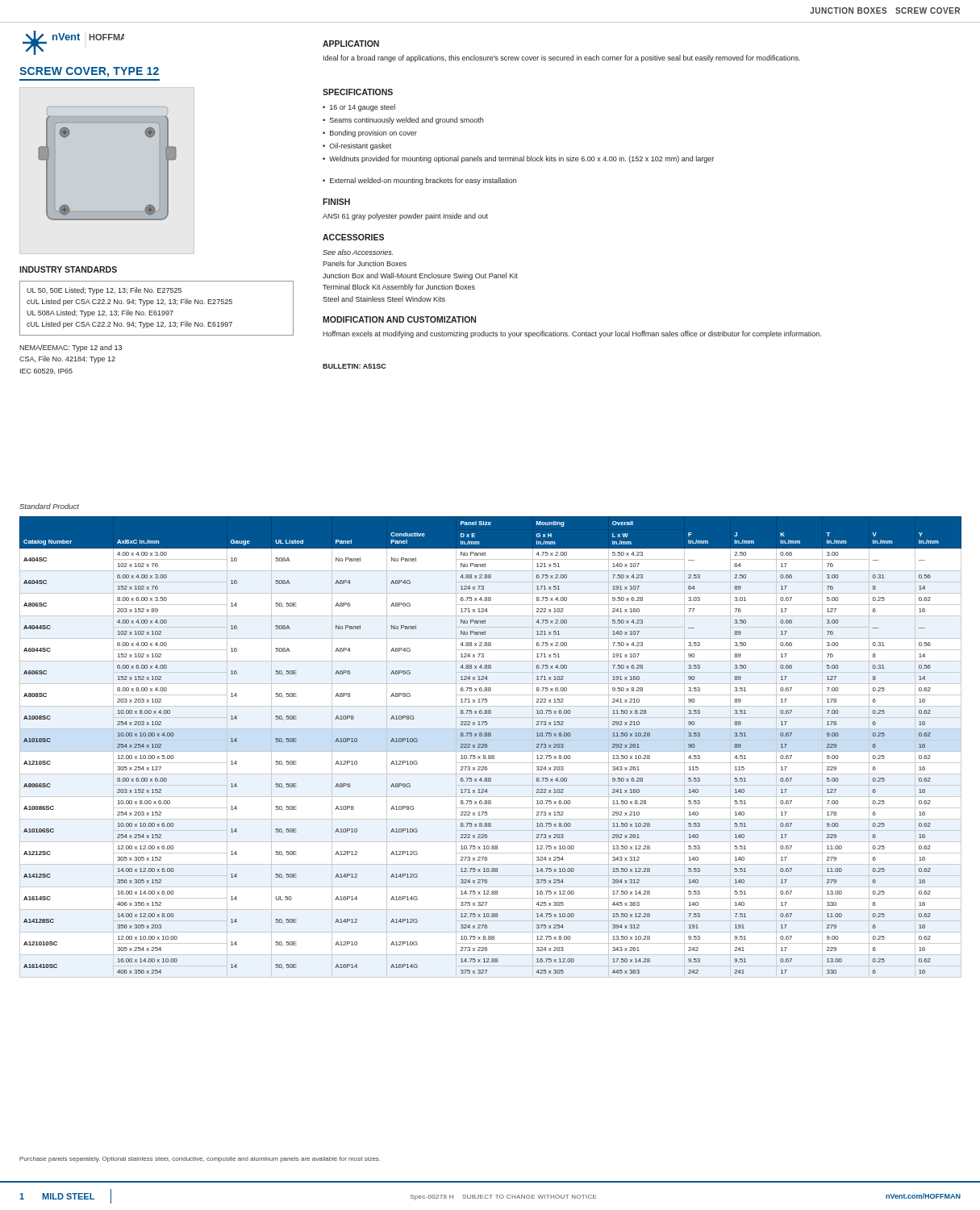Find the text block containing "See also Accessories. Panels for Junction"
The image size is (980, 1210).
tap(420, 276)
